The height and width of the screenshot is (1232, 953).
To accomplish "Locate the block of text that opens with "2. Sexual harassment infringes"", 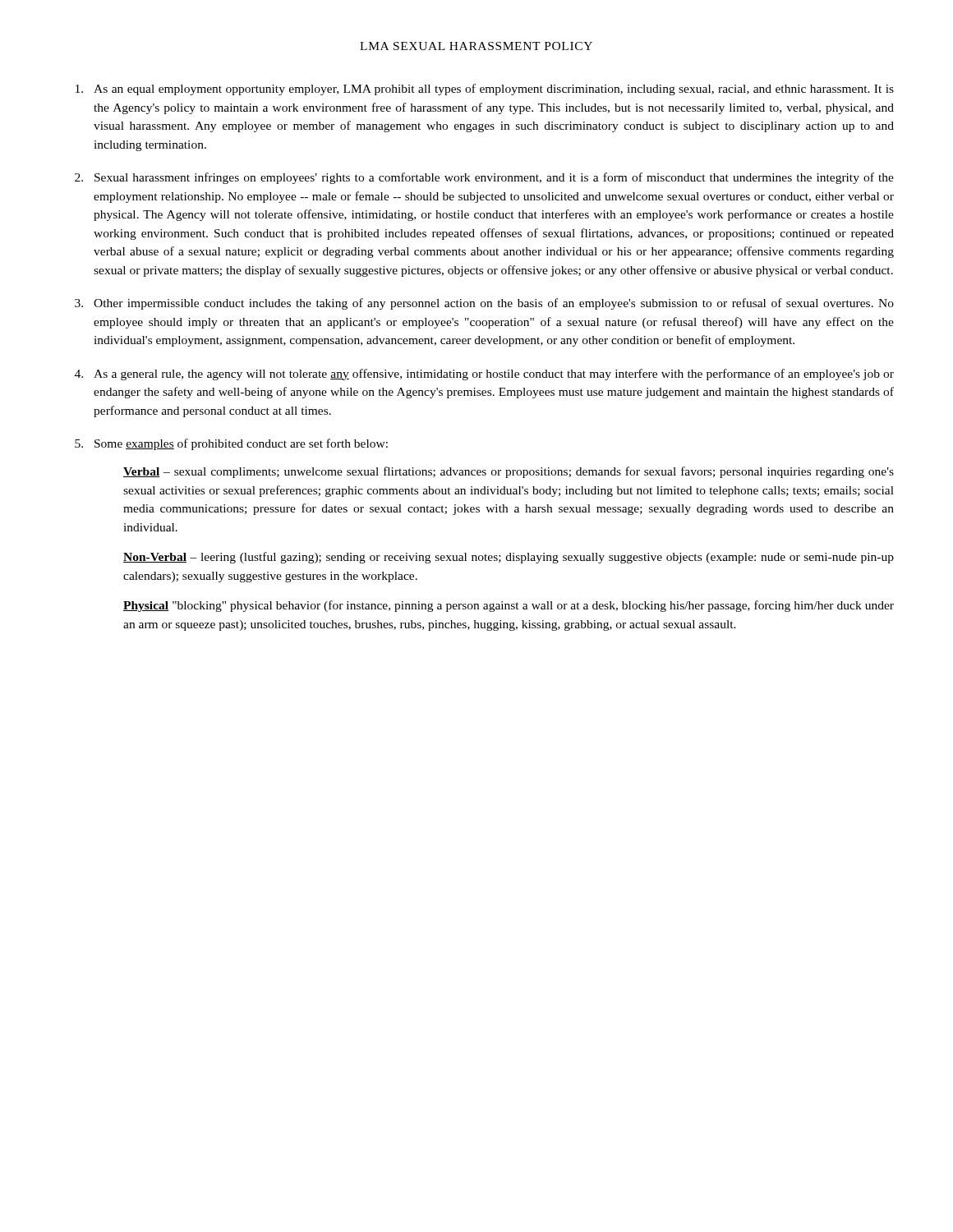I will (476, 224).
